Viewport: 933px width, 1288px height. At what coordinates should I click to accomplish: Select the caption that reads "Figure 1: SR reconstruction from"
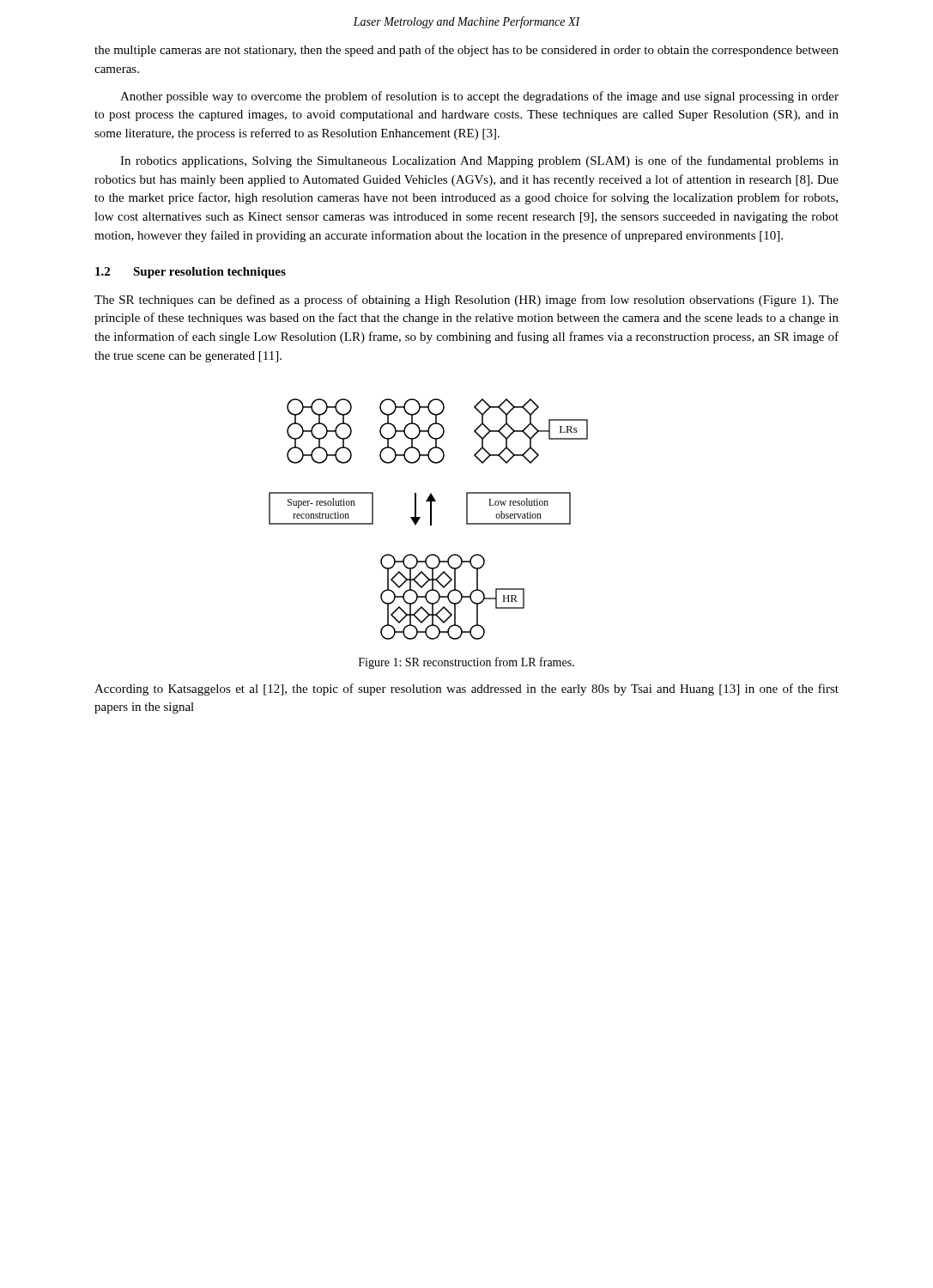[x=466, y=662]
